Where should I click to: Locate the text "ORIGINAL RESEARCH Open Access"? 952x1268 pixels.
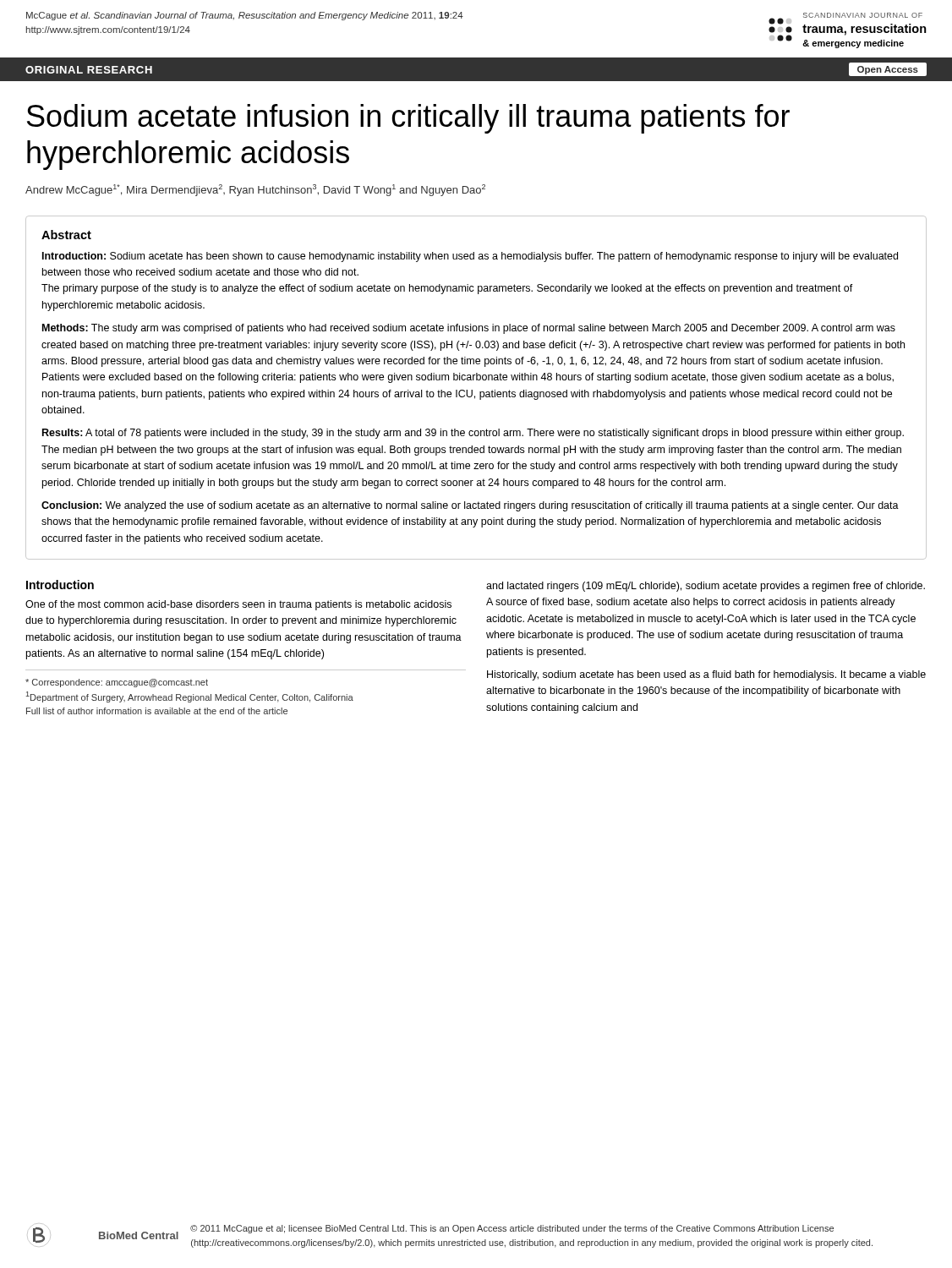[91, 70]
